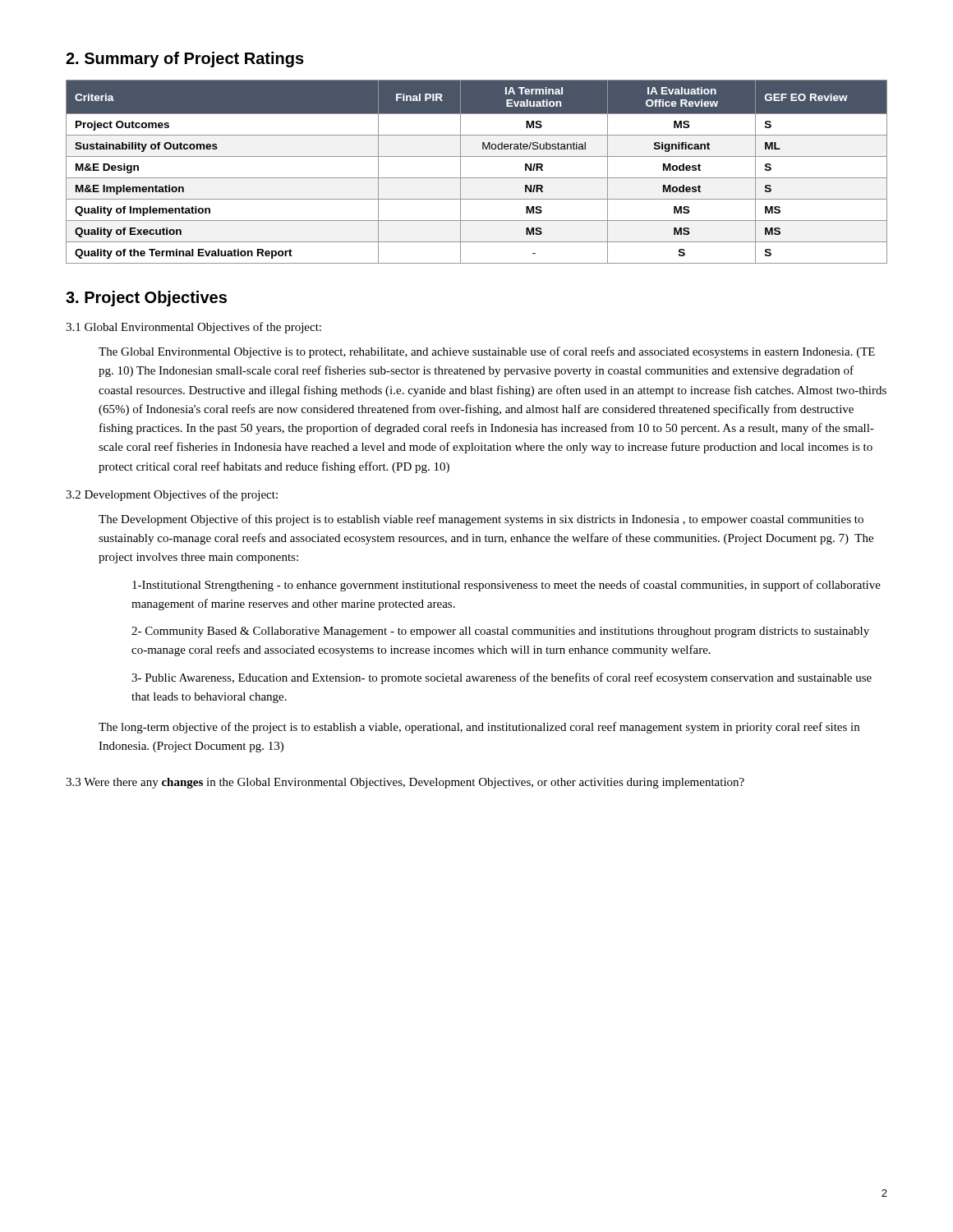
Task: Find the text block with the text "3 Were there any changes in"
Action: click(405, 782)
